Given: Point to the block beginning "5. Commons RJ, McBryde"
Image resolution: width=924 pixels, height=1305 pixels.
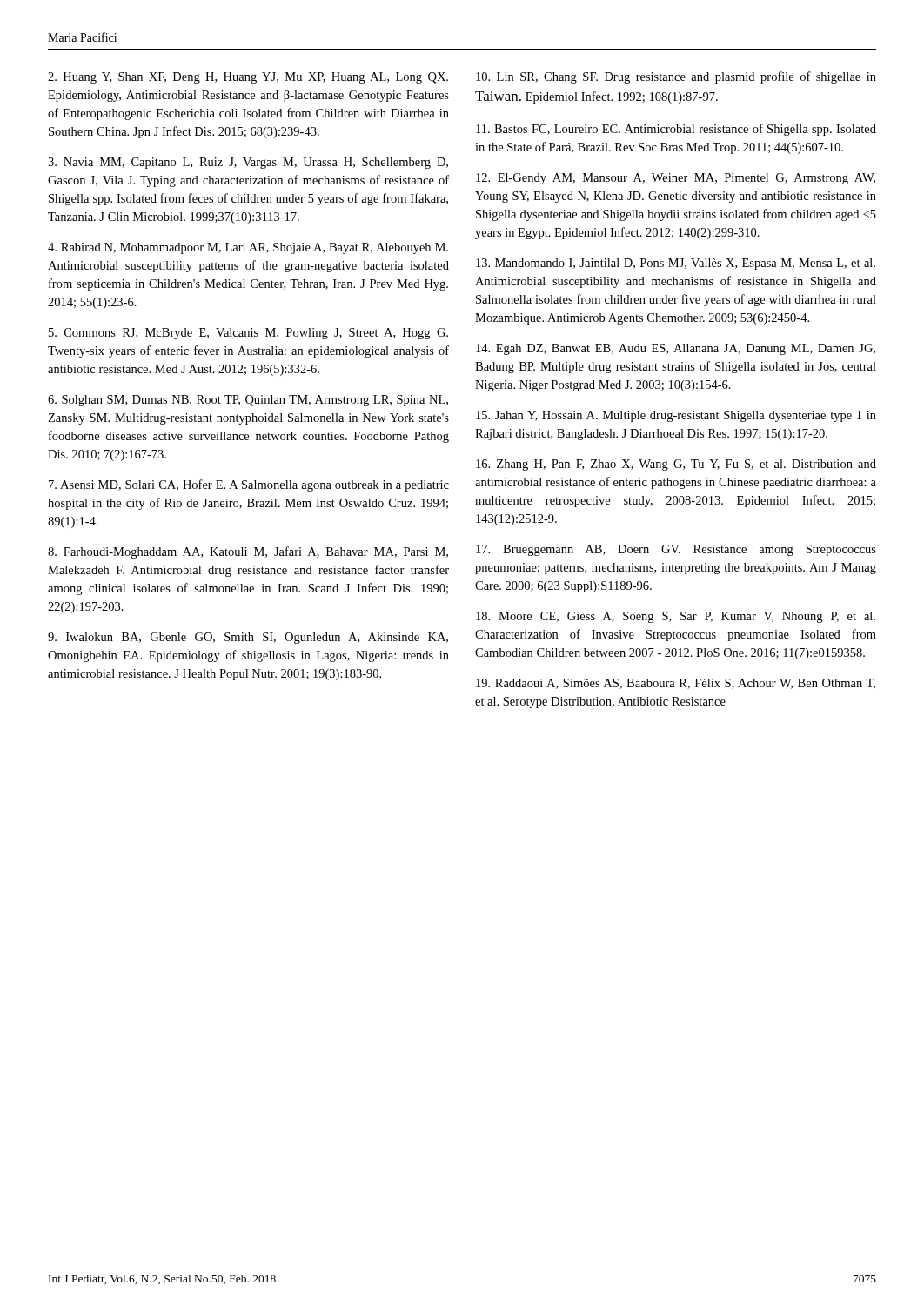Looking at the screenshot, I should point(248,351).
